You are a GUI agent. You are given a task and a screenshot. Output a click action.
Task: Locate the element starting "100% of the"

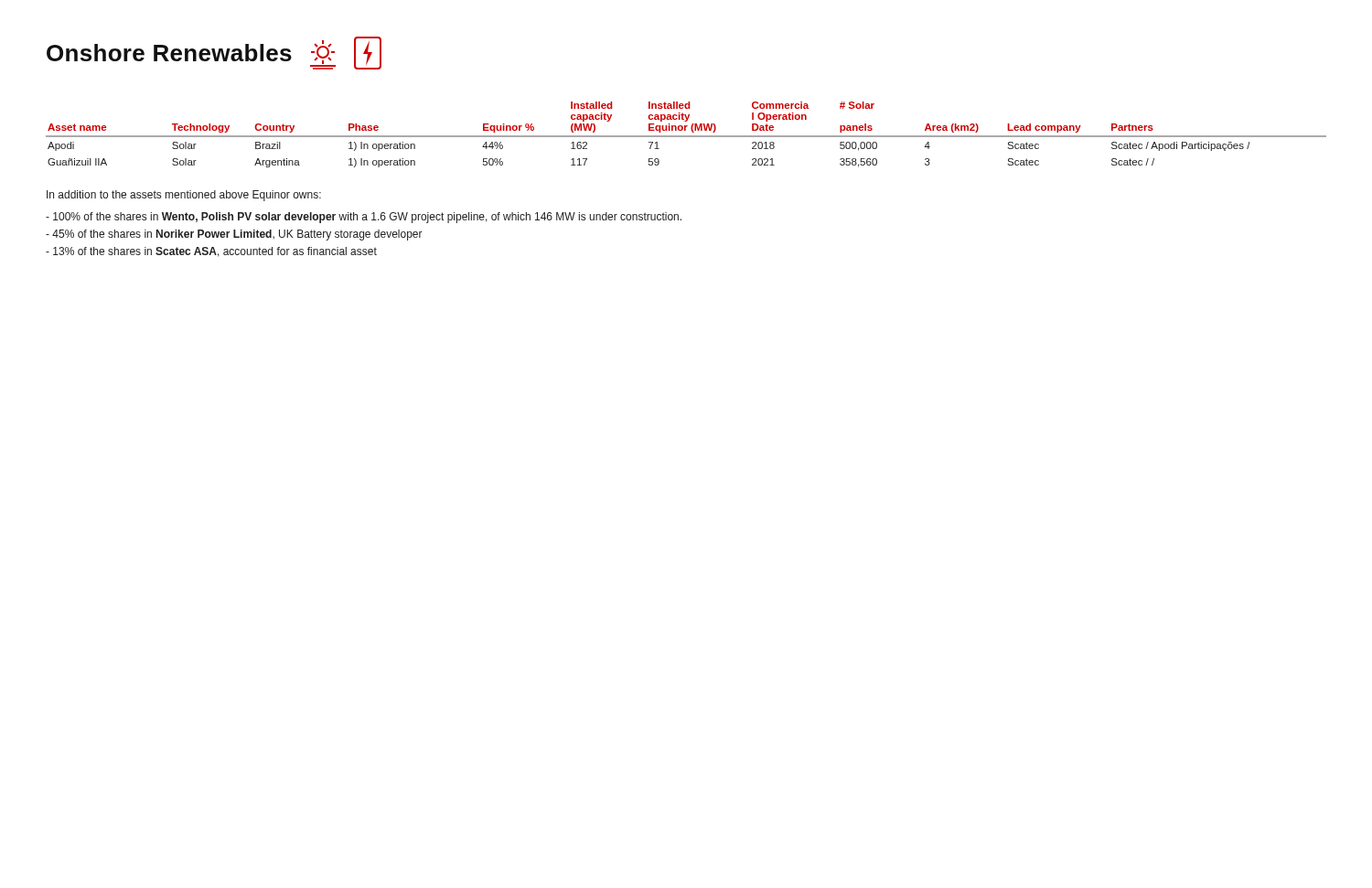364,217
